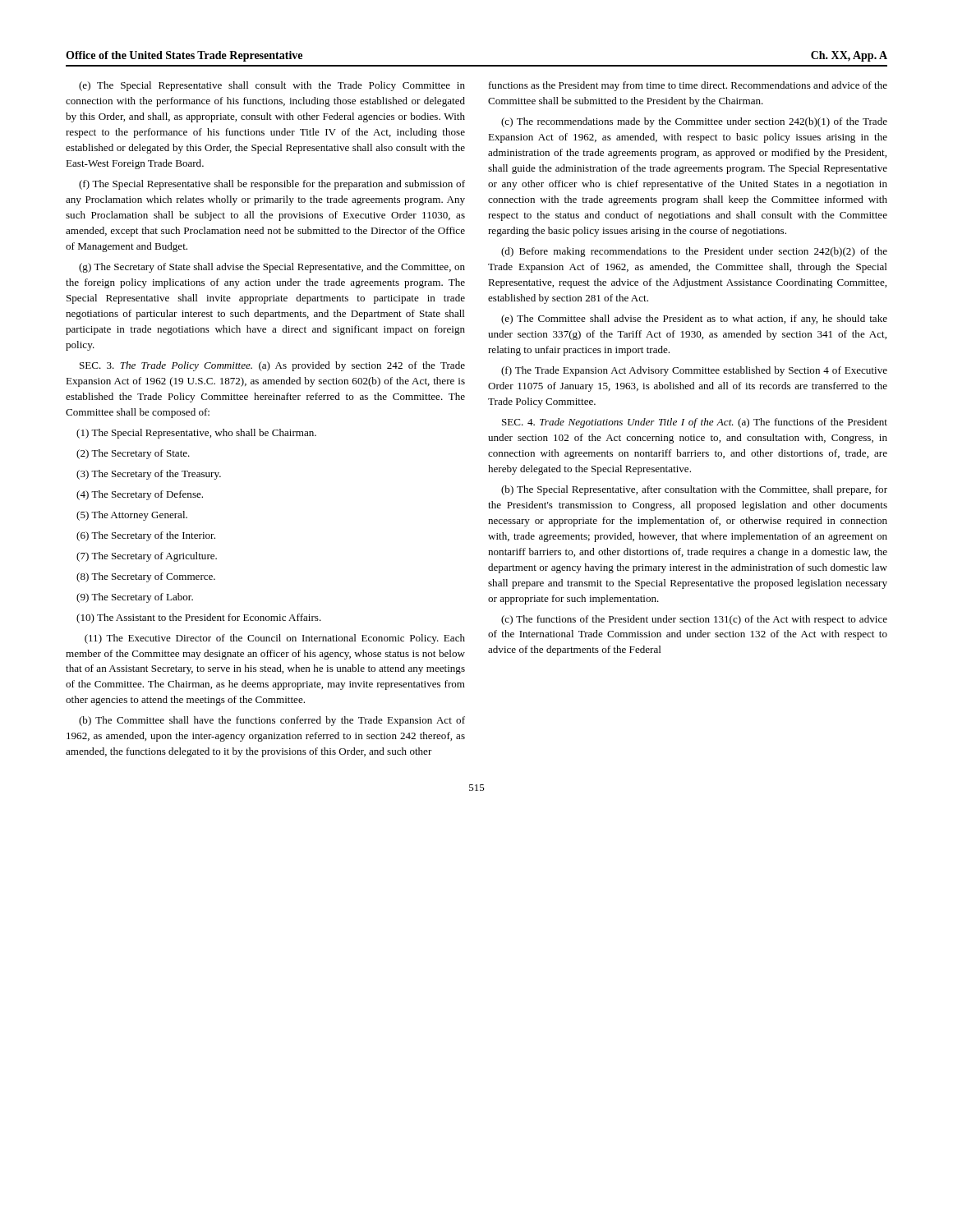Point to "(1) The Special Representative, who shall be Chairman."
The image size is (953, 1232).
265,433
